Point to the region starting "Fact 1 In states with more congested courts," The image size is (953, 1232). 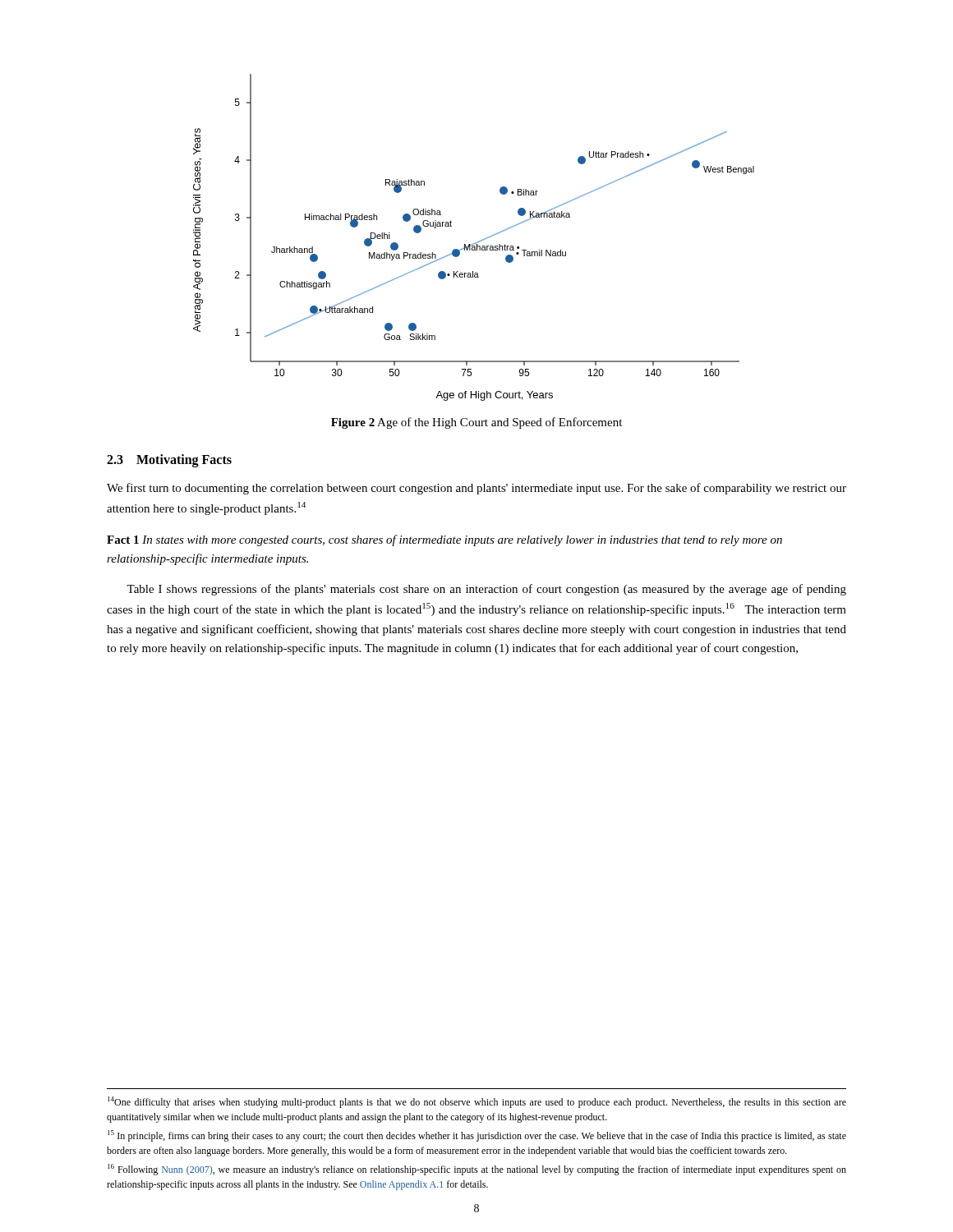tap(445, 549)
